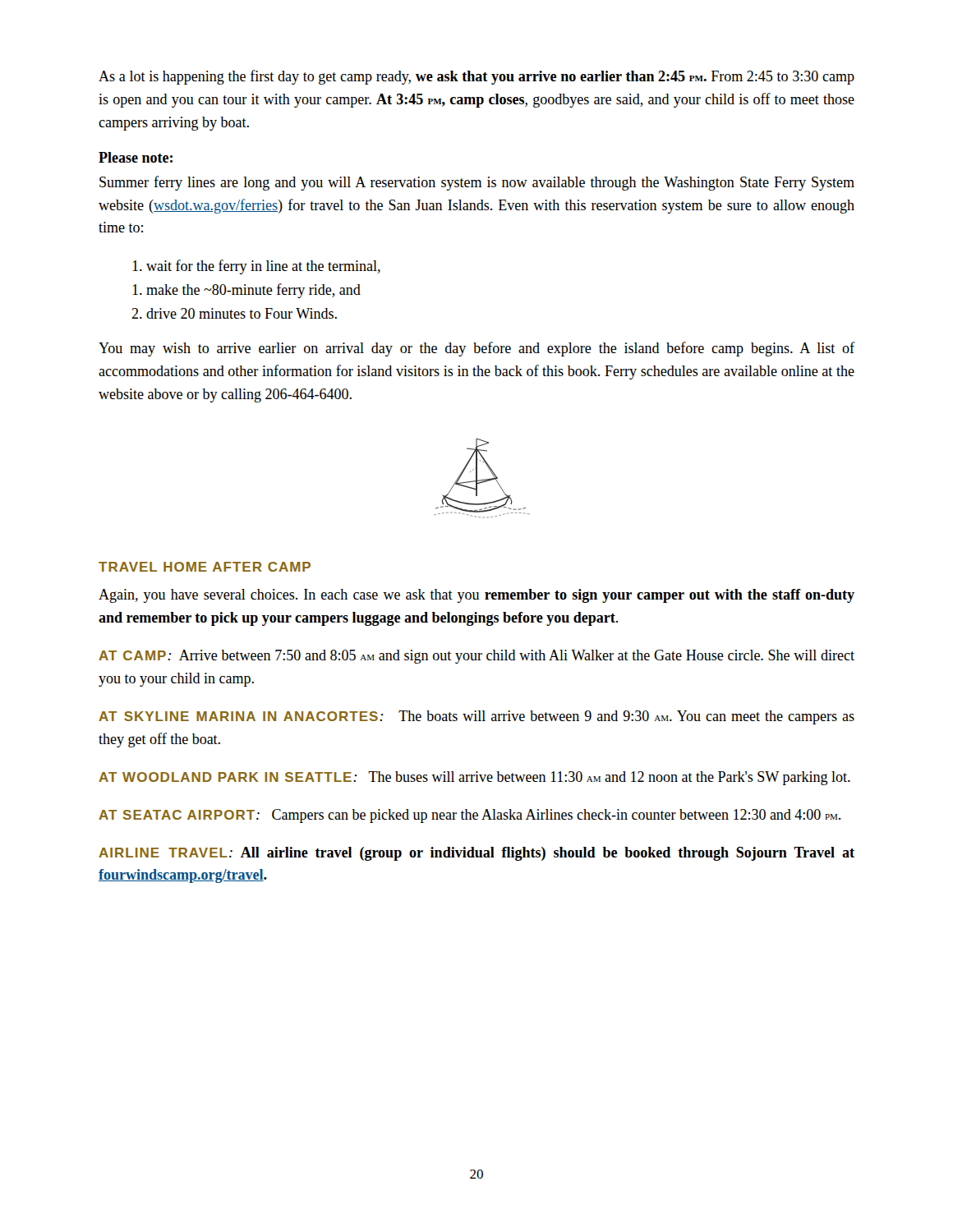Point to the text starting "At Woodland Park in Seattle: The buses will"
The image size is (953, 1232).
(x=475, y=777)
